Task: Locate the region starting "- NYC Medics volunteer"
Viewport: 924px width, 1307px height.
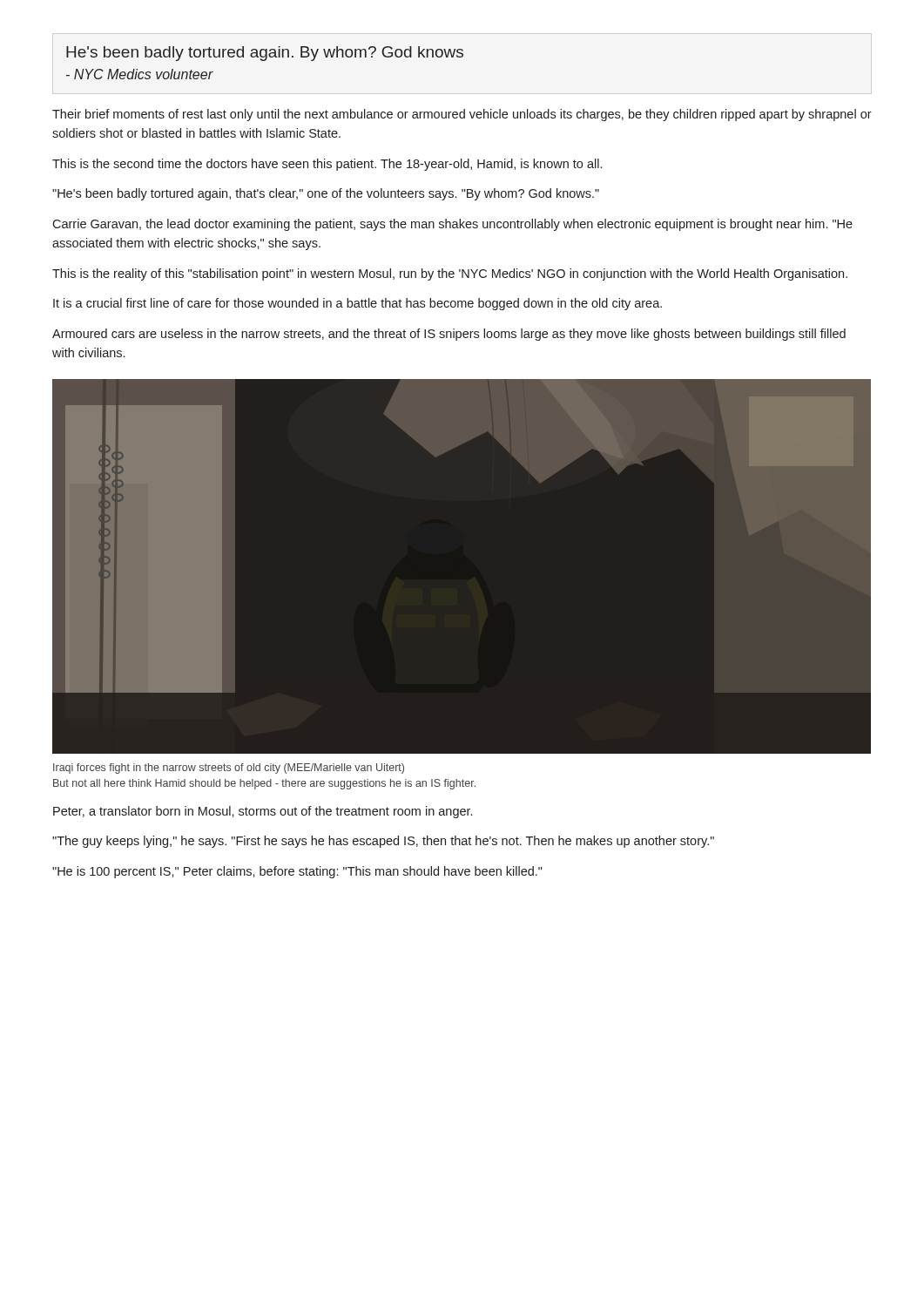Action: point(139,74)
